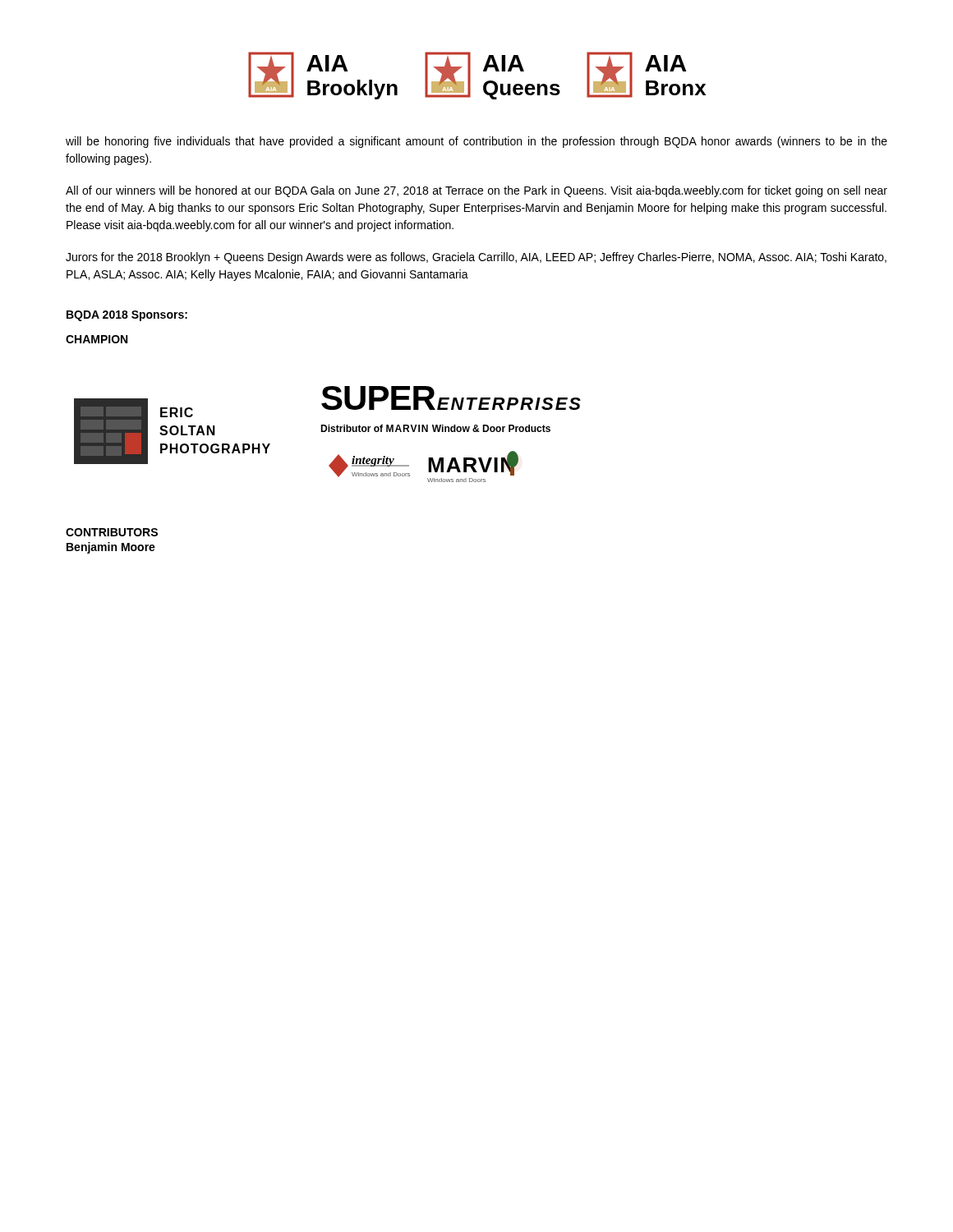Viewport: 953px width, 1232px height.
Task: Navigate to the text block starting "All of our winners"
Action: 476,207
